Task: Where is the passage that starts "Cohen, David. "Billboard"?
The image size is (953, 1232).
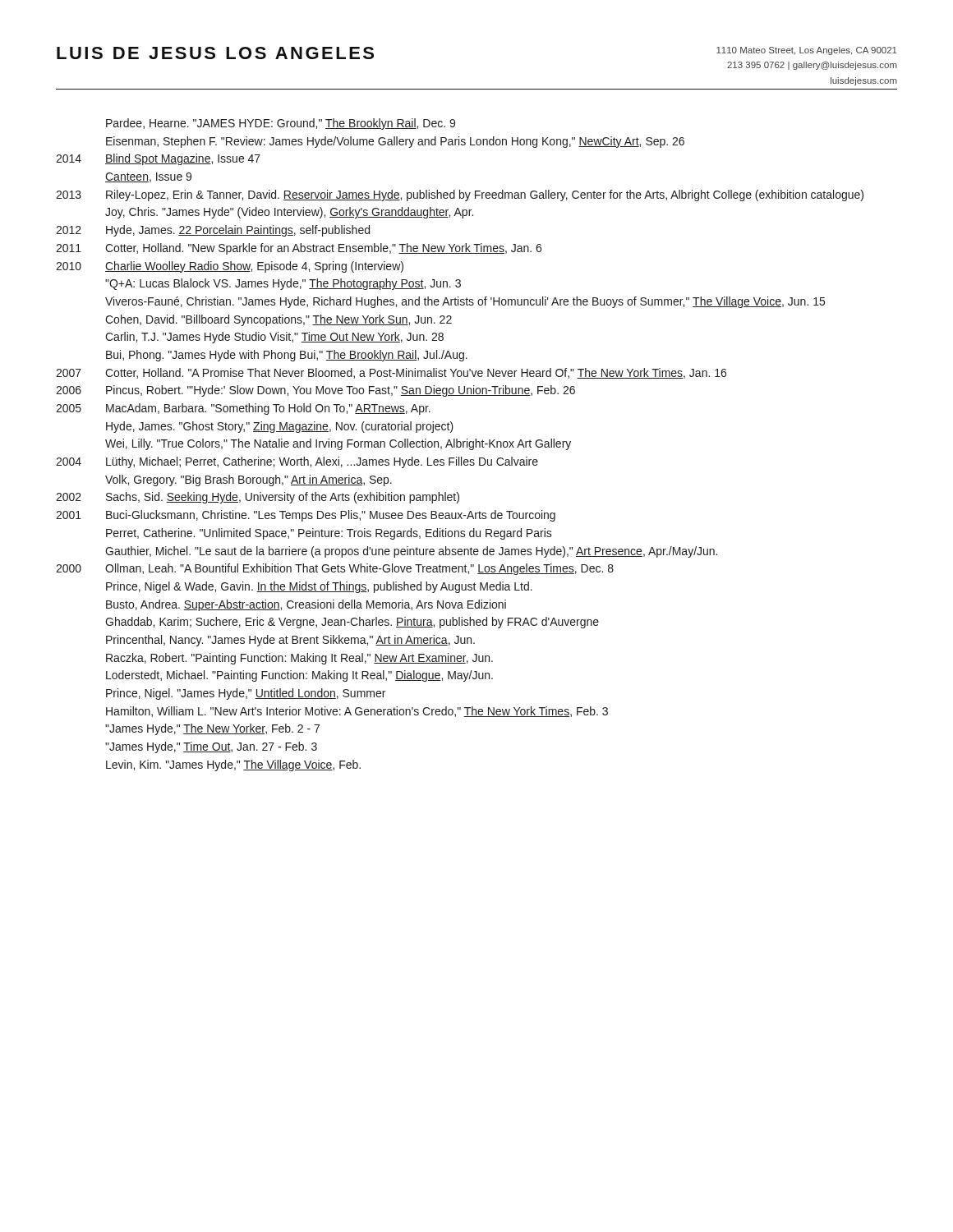Action: [279, 320]
